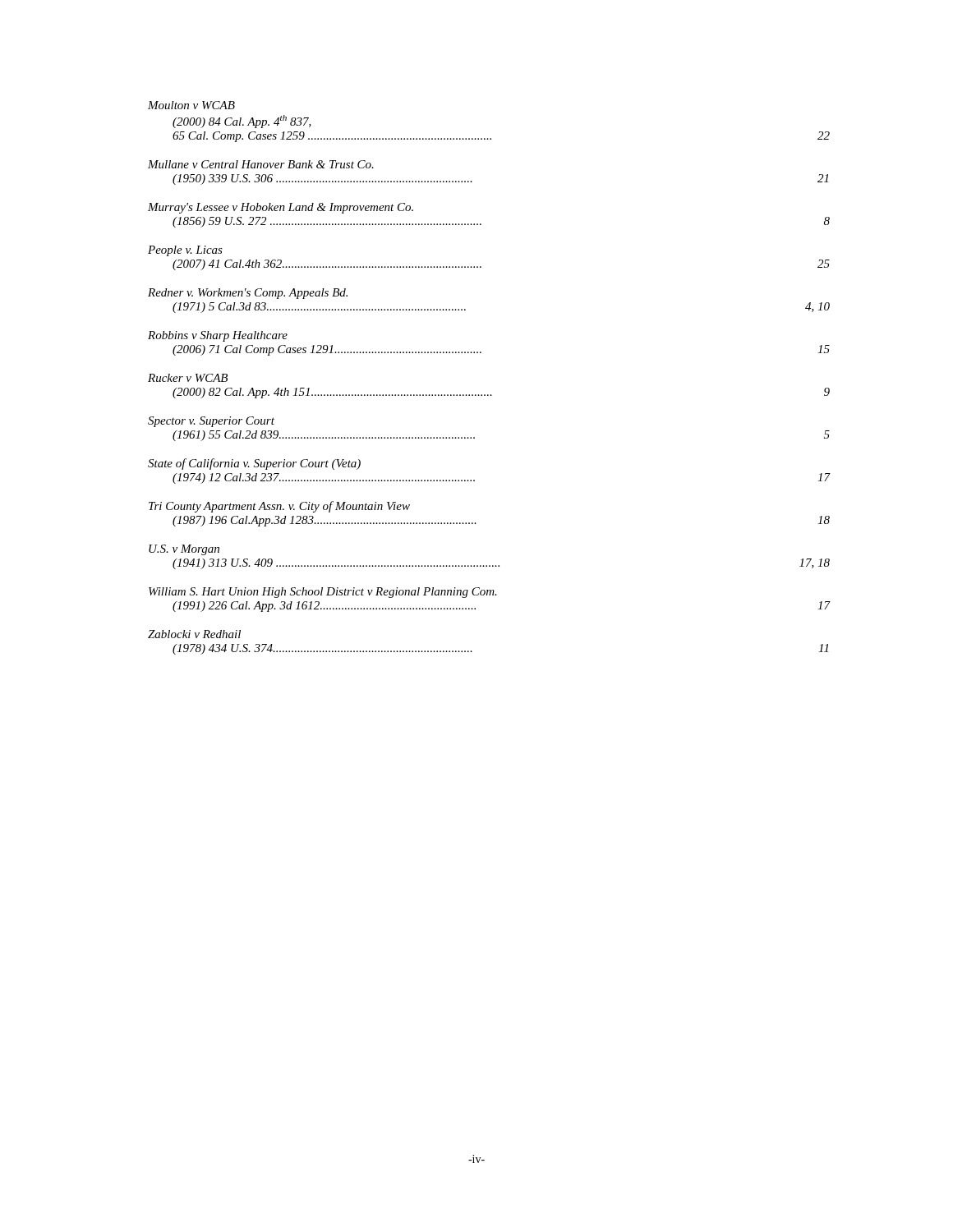Click on the list item with the text "Moulton v WCAB (2000) 84 Cal. App. 4th"
This screenshot has height=1232, width=953.
(x=191, y=105)
